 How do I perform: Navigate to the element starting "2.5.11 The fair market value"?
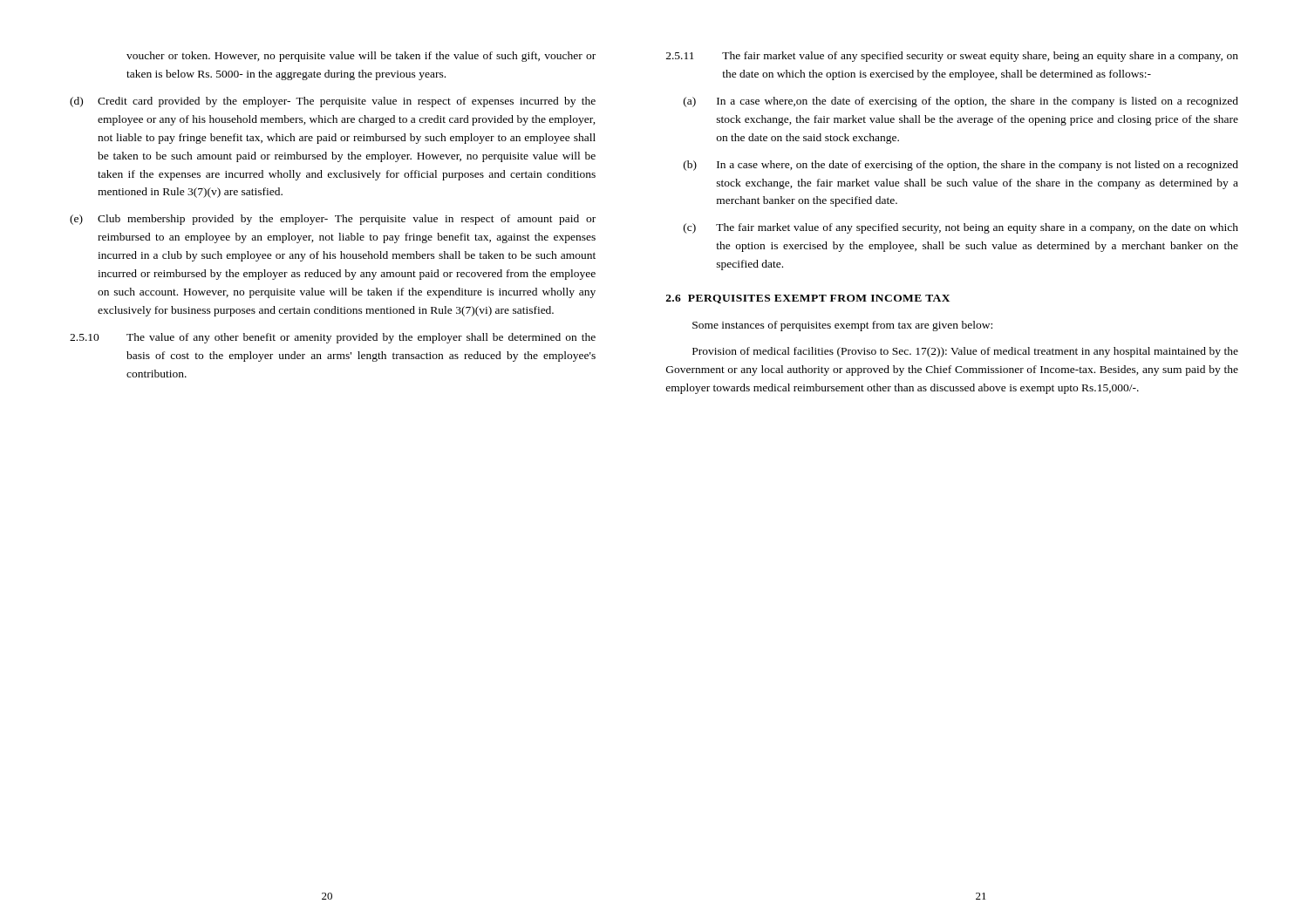pos(952,65)
